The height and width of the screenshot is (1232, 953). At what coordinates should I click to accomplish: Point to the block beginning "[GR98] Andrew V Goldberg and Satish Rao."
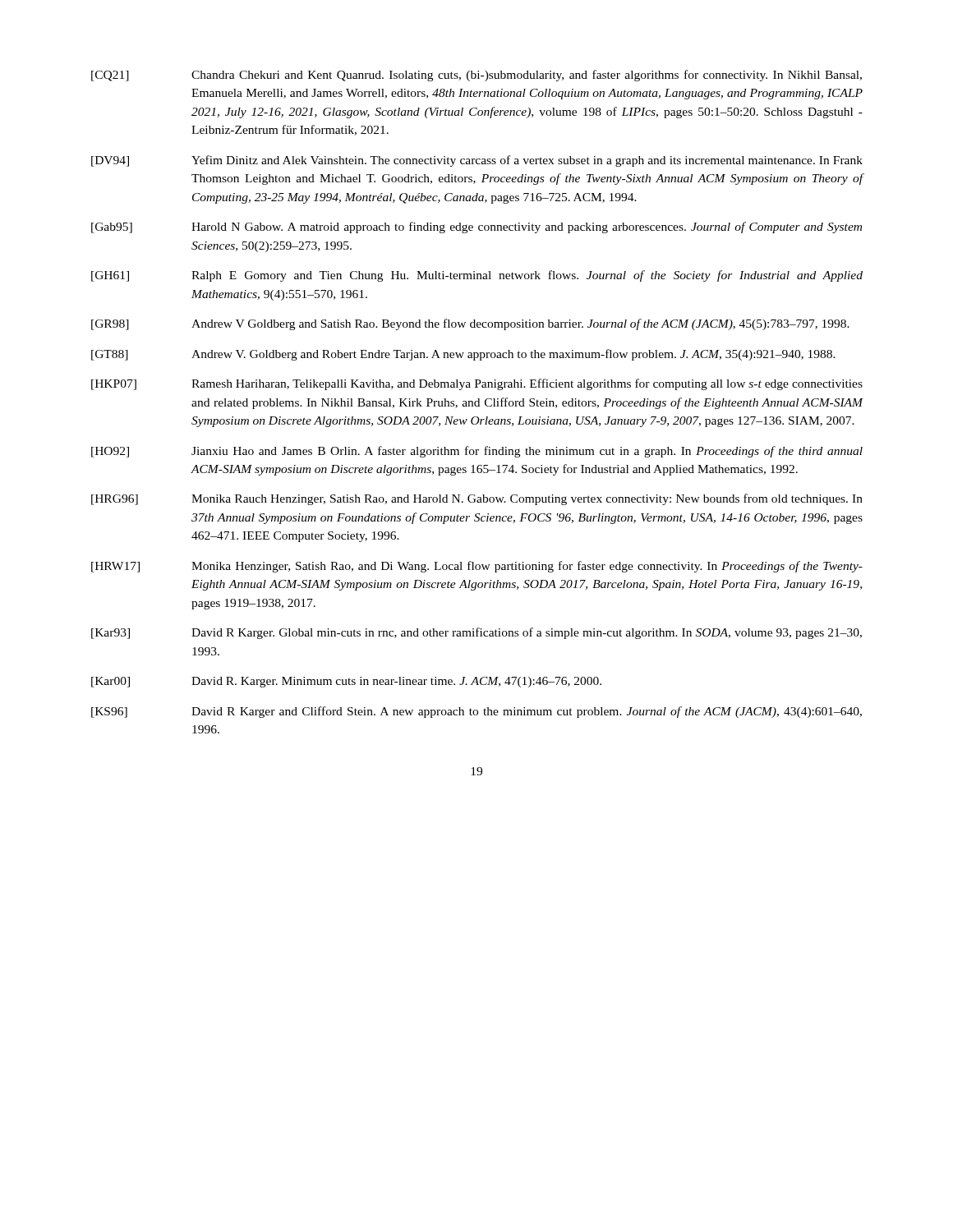476,324
